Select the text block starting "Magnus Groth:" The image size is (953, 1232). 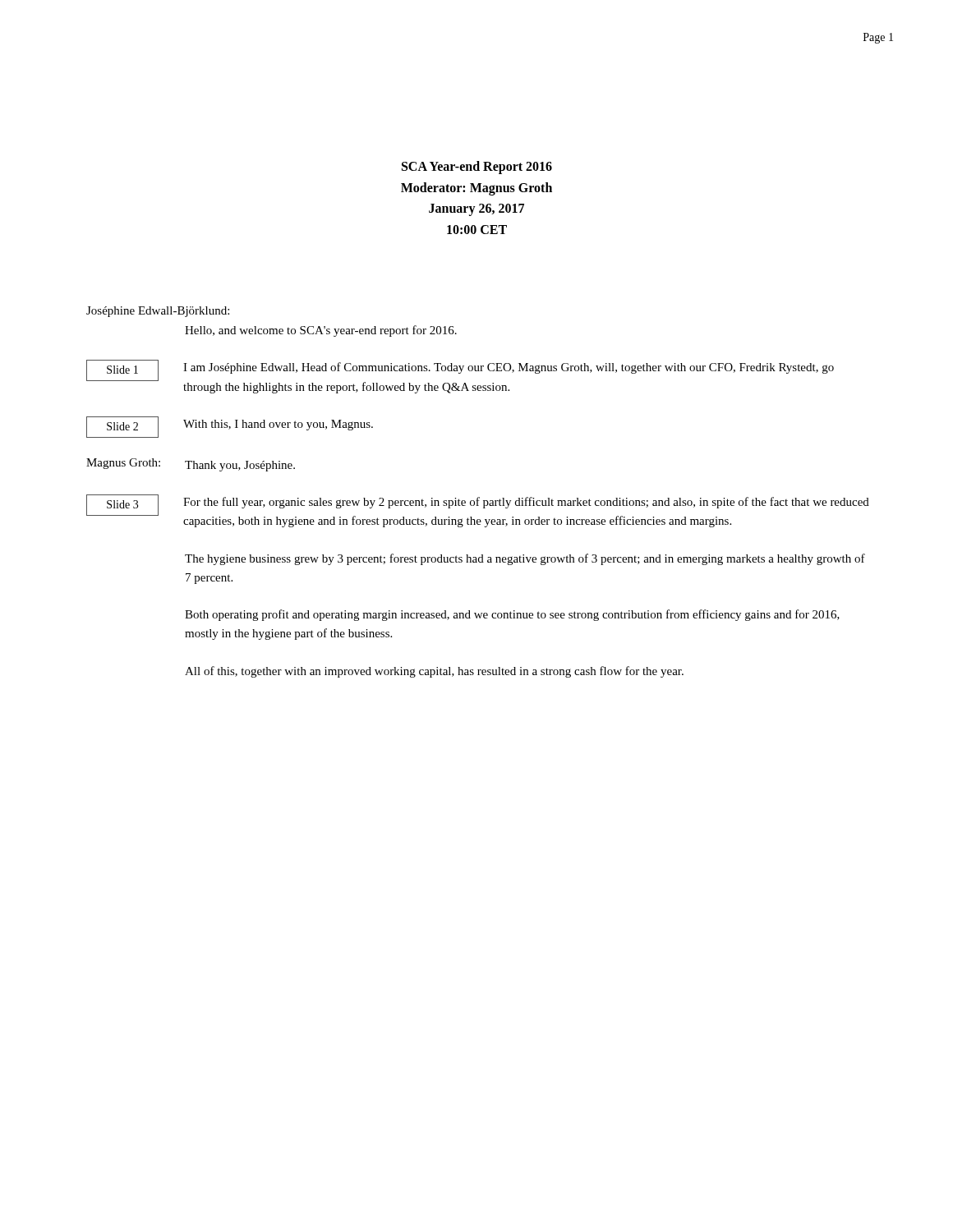124,462
